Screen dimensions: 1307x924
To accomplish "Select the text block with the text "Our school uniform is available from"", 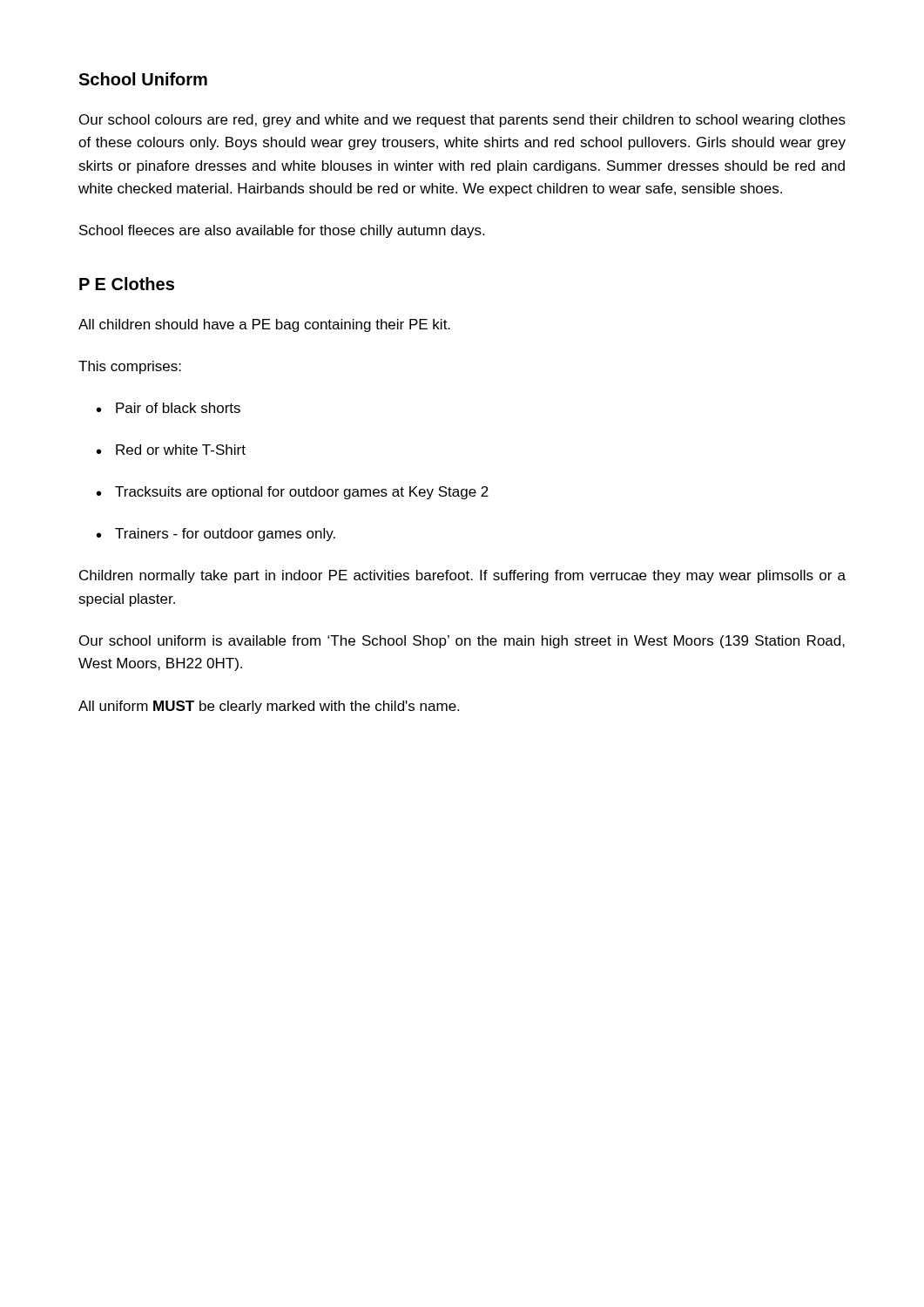I will click(462, 652).
